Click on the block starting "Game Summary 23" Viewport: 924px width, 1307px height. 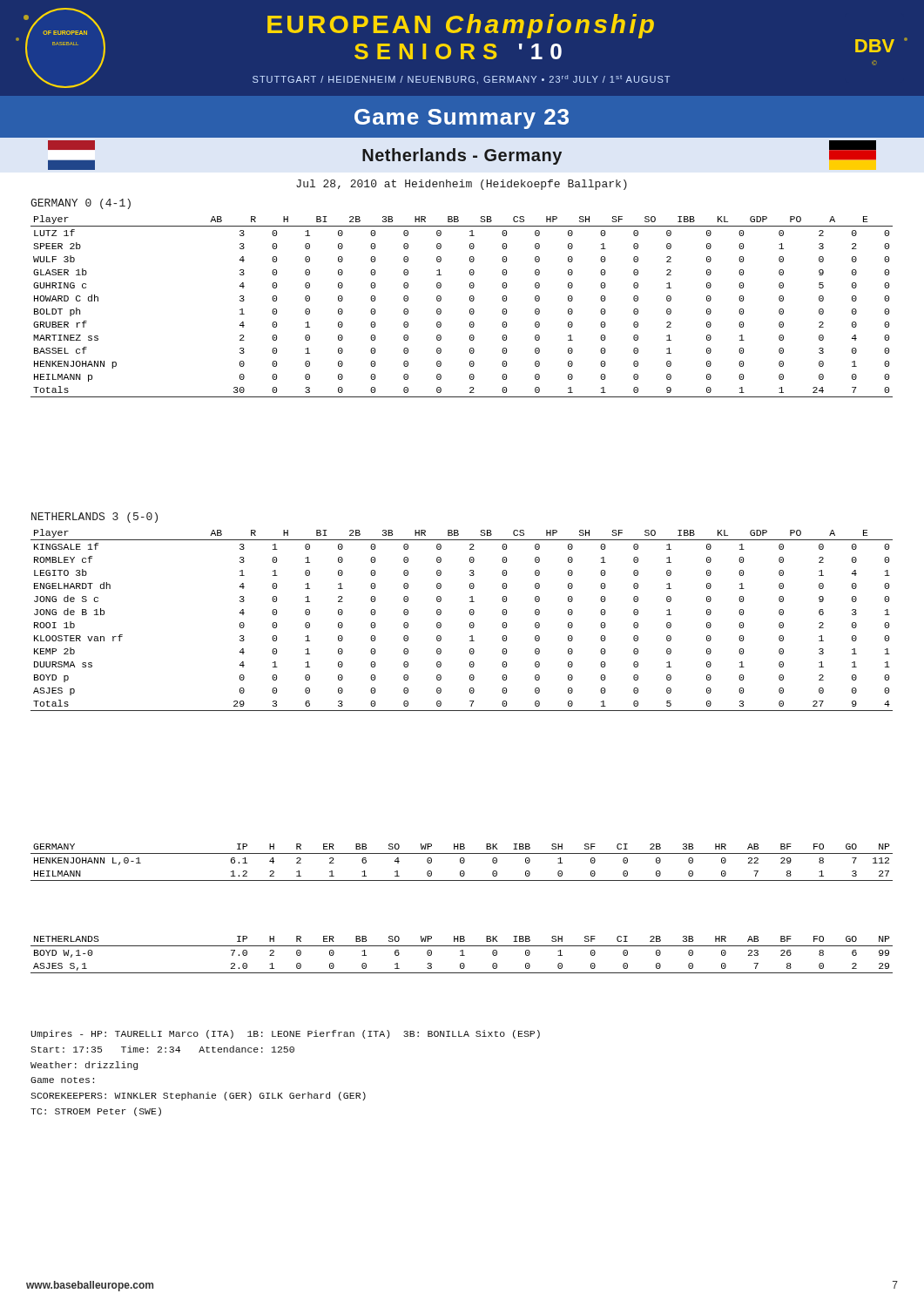[462, 117]
